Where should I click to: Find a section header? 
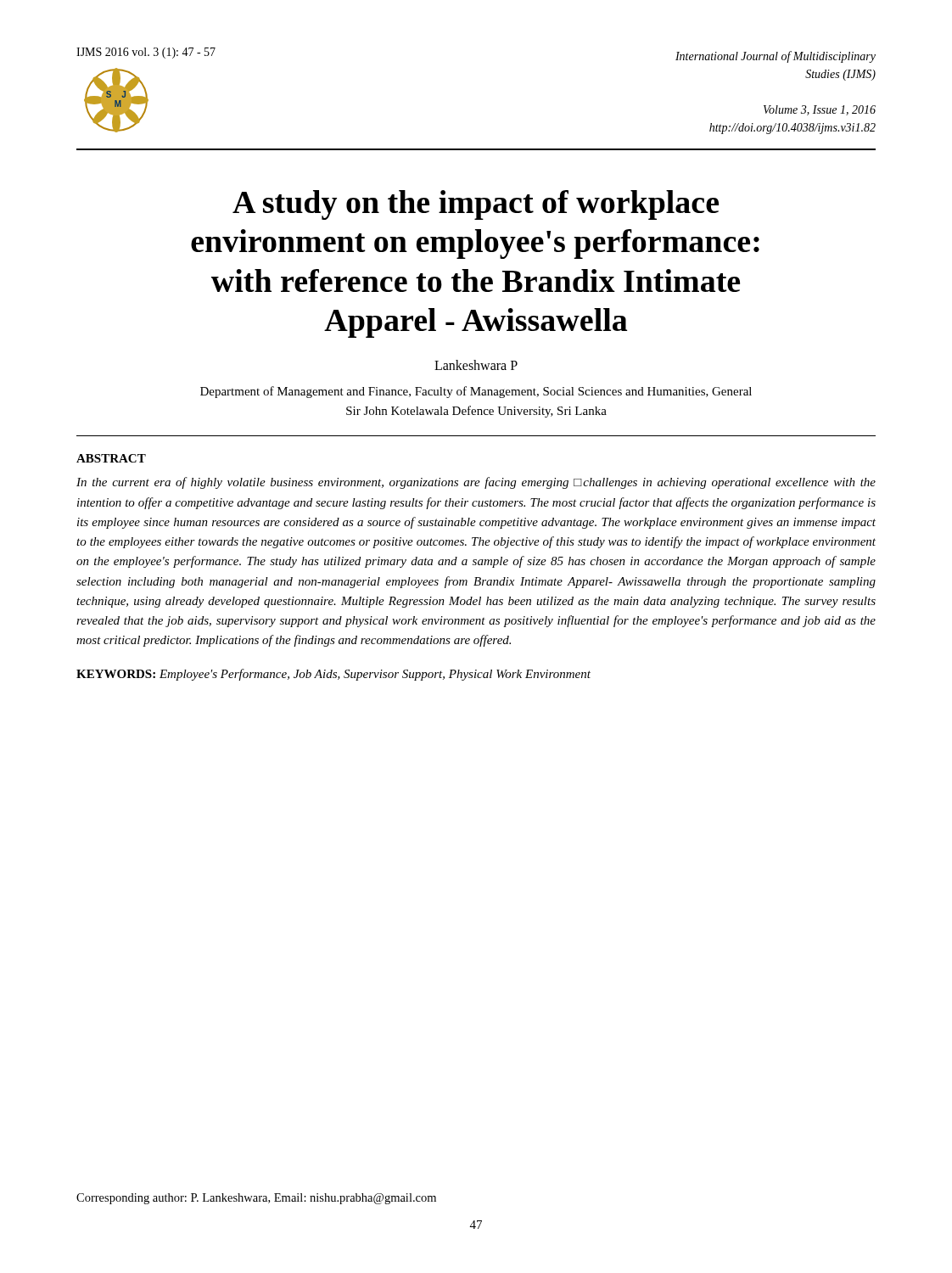111,459
